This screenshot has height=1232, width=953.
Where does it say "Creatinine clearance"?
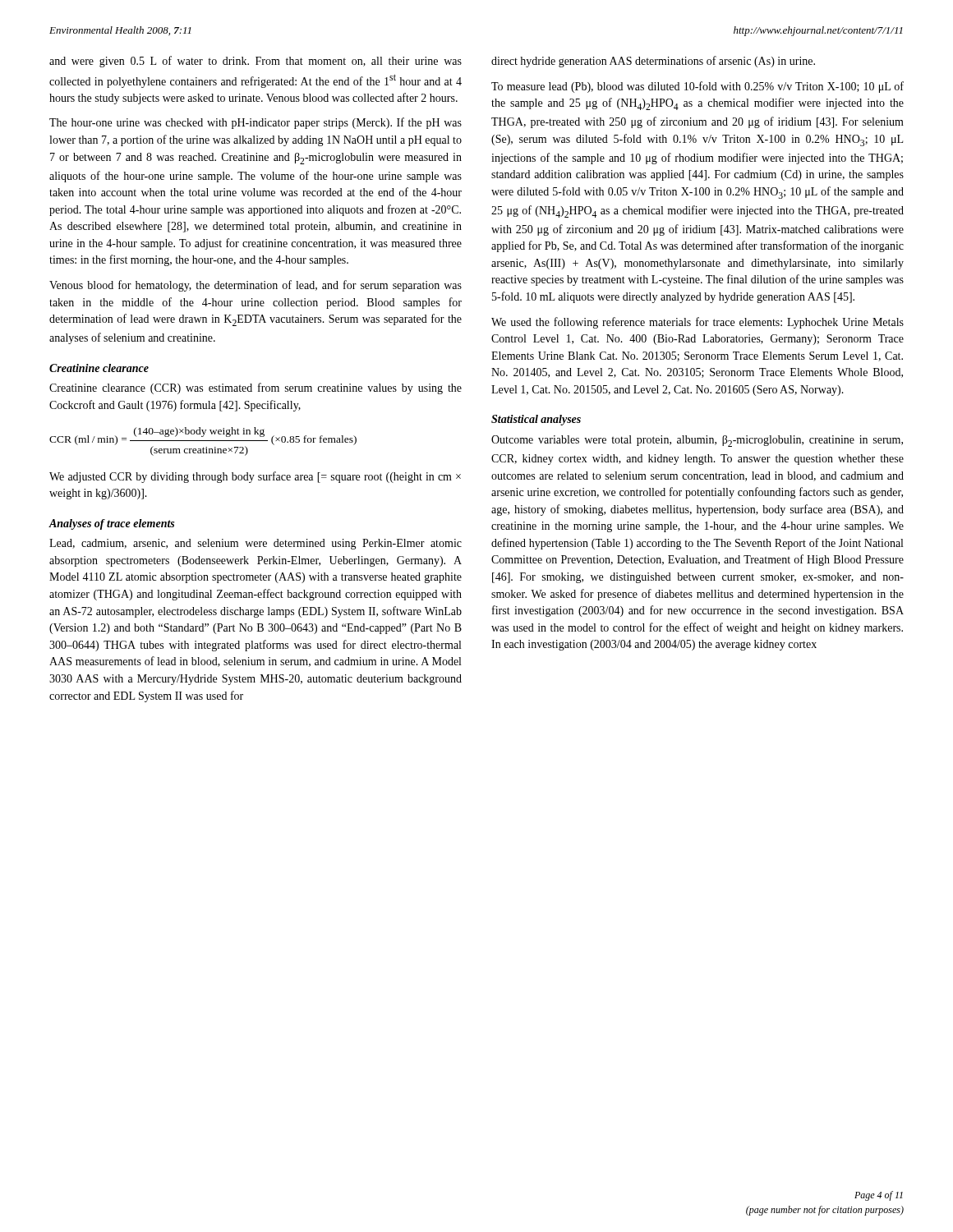coord(99,368)
